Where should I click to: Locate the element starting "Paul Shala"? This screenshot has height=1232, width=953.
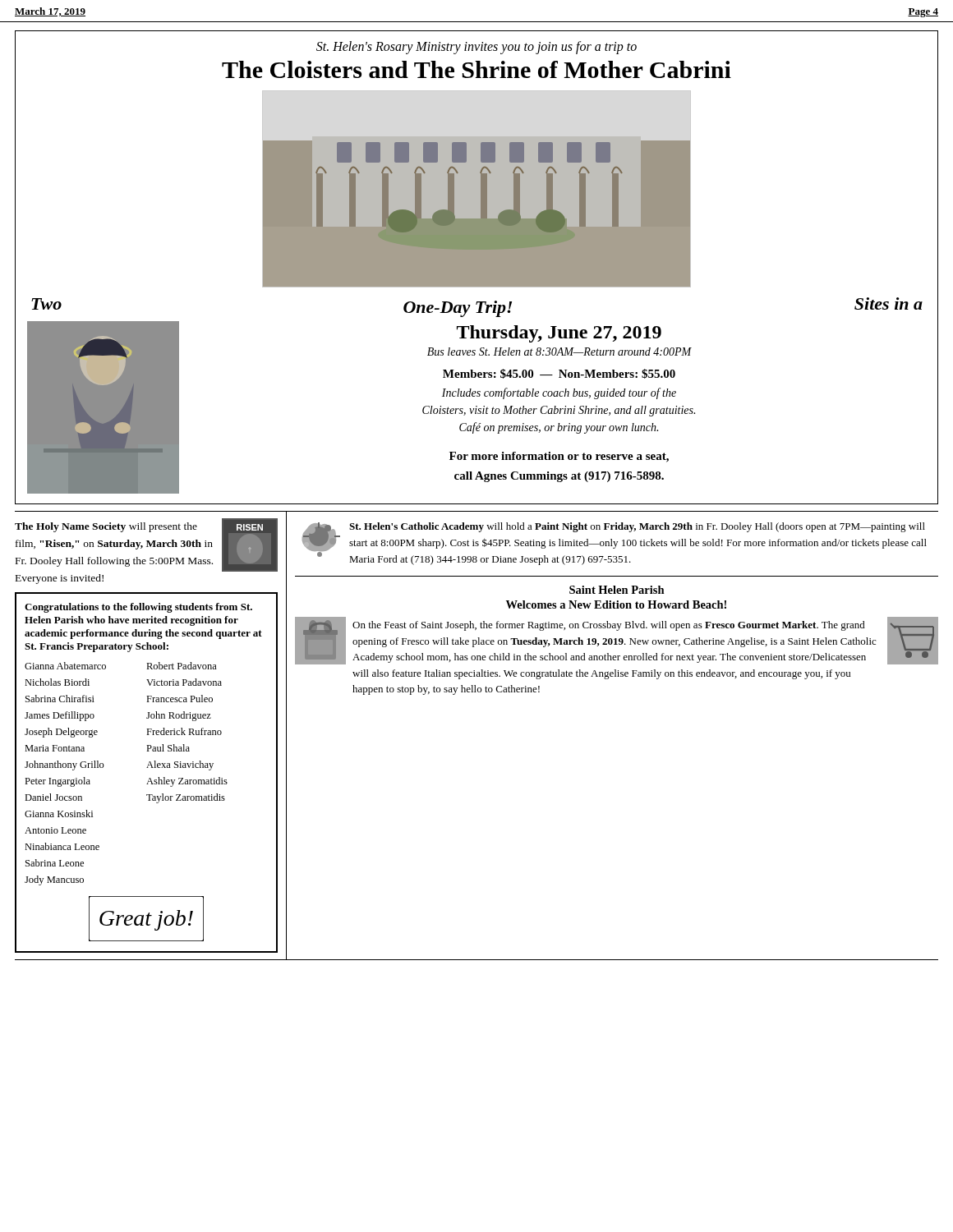coord(168,748)
